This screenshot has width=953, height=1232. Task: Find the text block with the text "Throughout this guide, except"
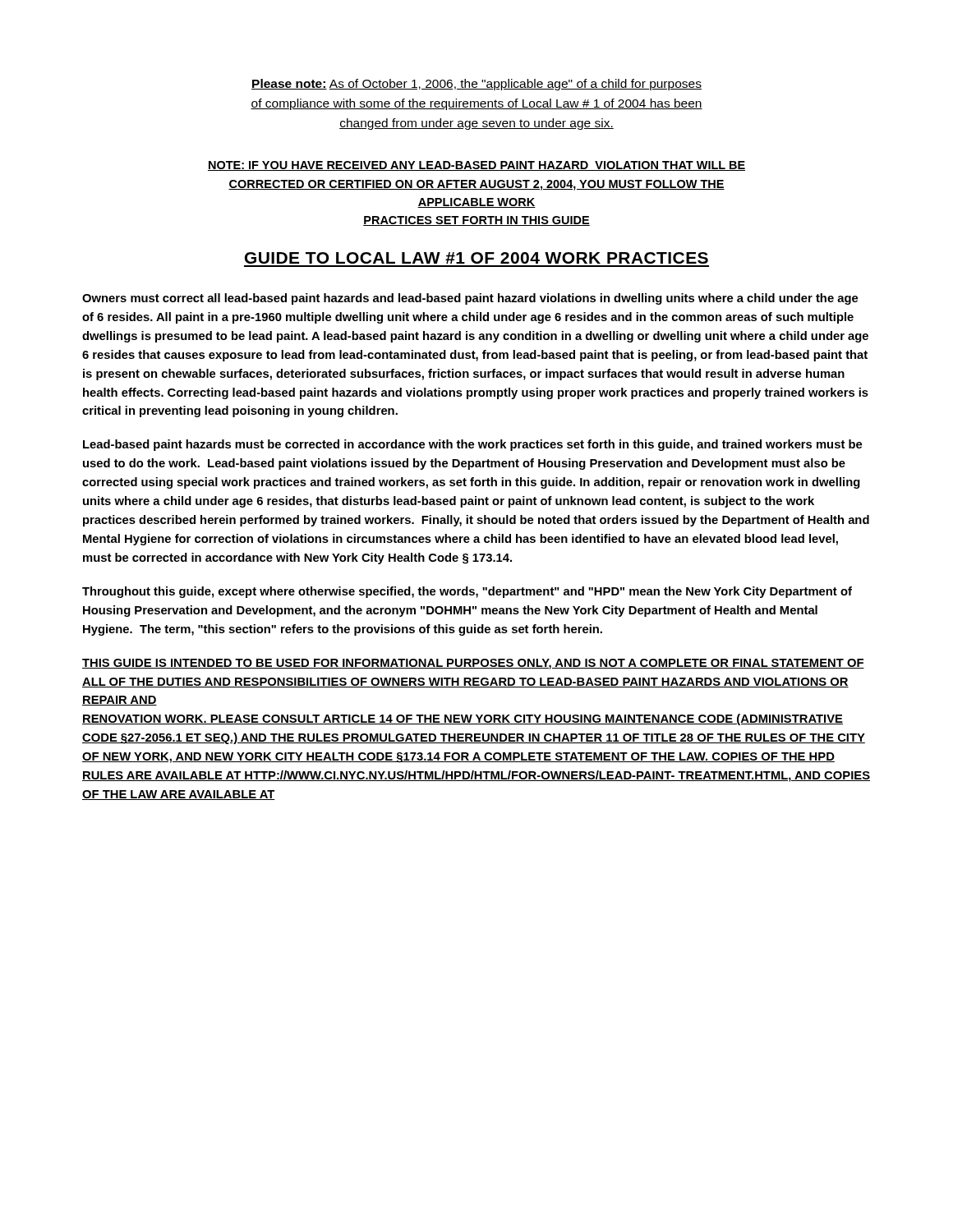click(x=467, y=610)
